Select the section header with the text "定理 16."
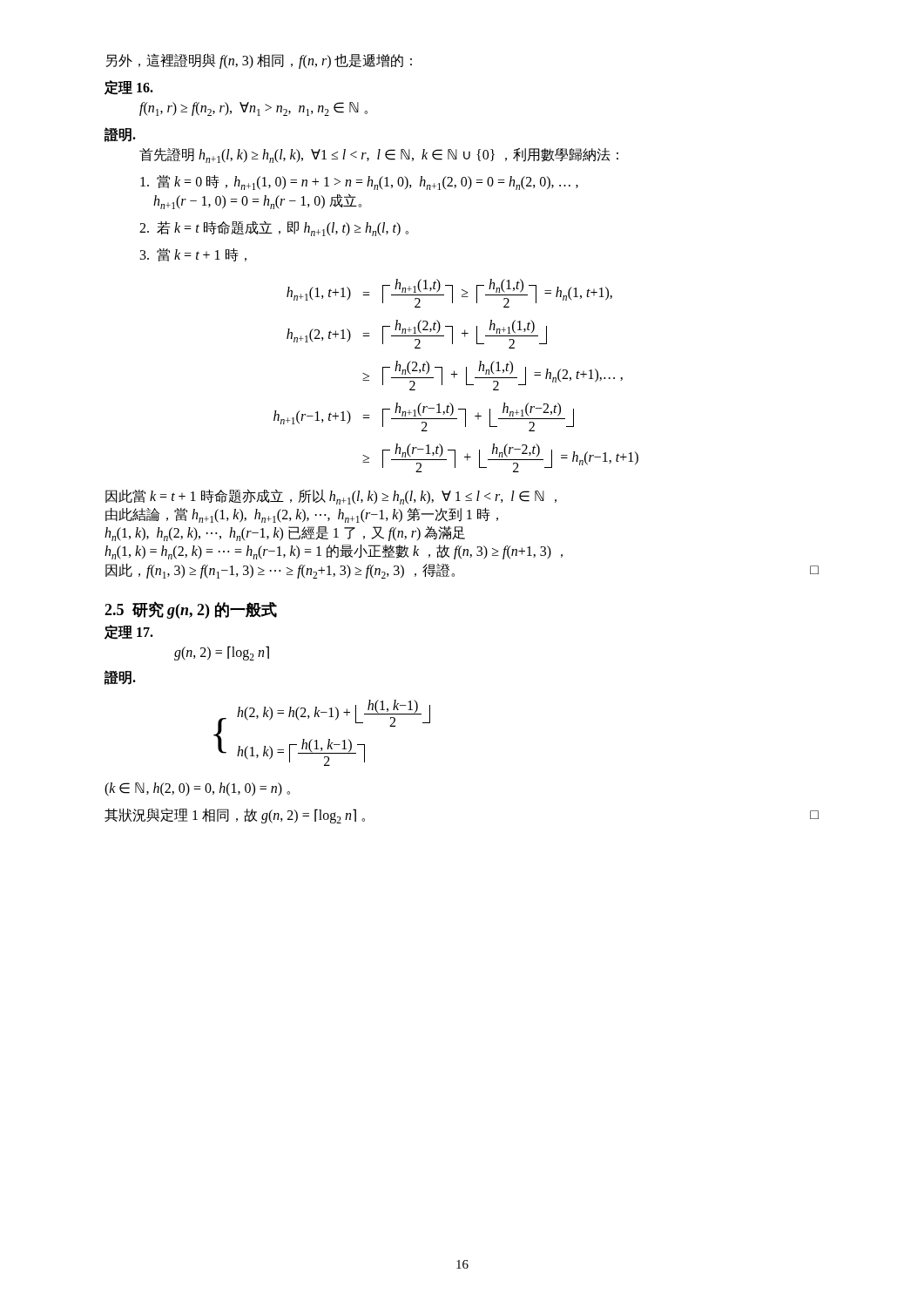Image resolution: width=924 pixels, height=1307 pixels. pyautogui.click(x=129, y=88)
